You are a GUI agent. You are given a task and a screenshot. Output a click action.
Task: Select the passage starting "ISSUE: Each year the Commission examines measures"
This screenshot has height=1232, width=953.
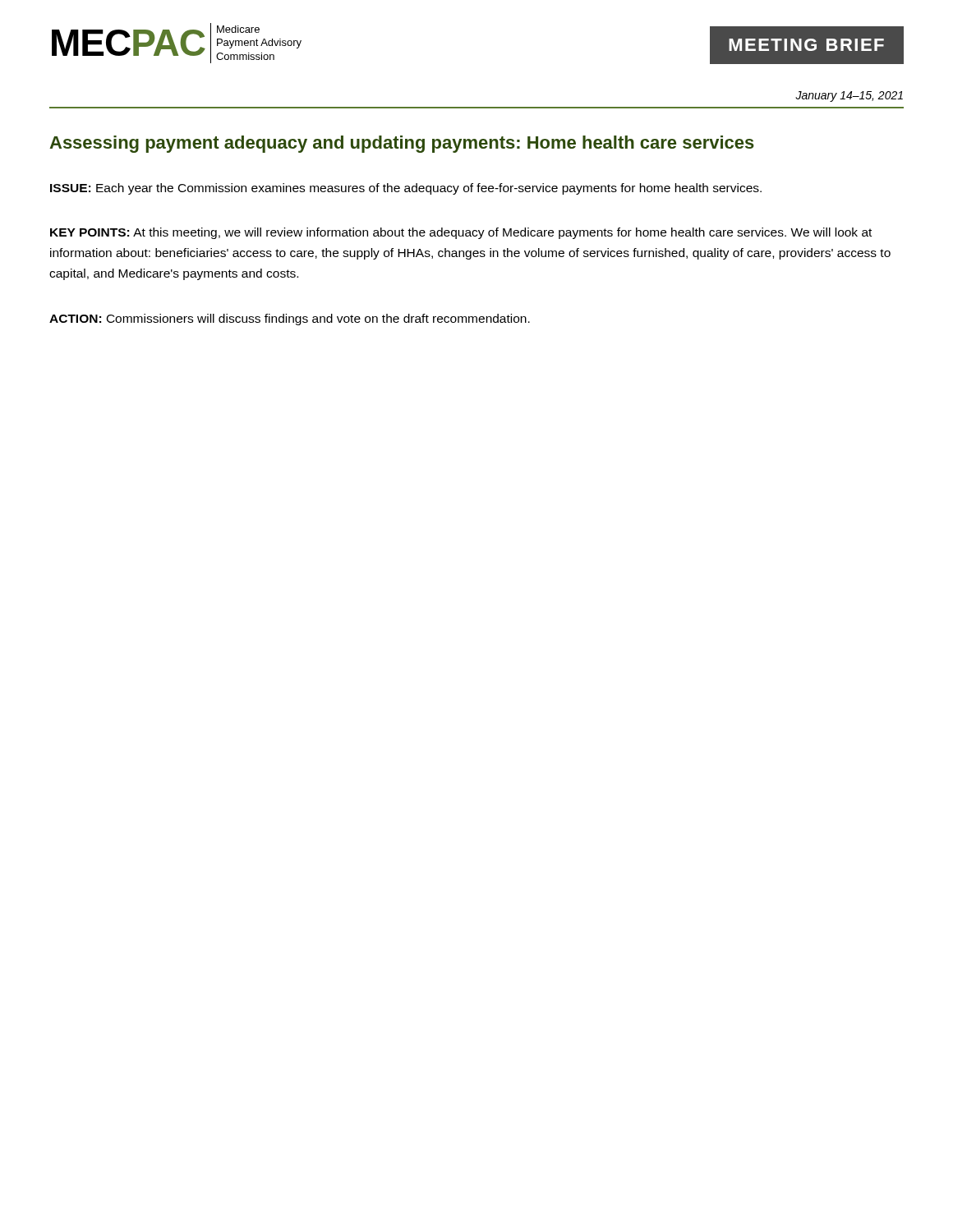[406, 187]
